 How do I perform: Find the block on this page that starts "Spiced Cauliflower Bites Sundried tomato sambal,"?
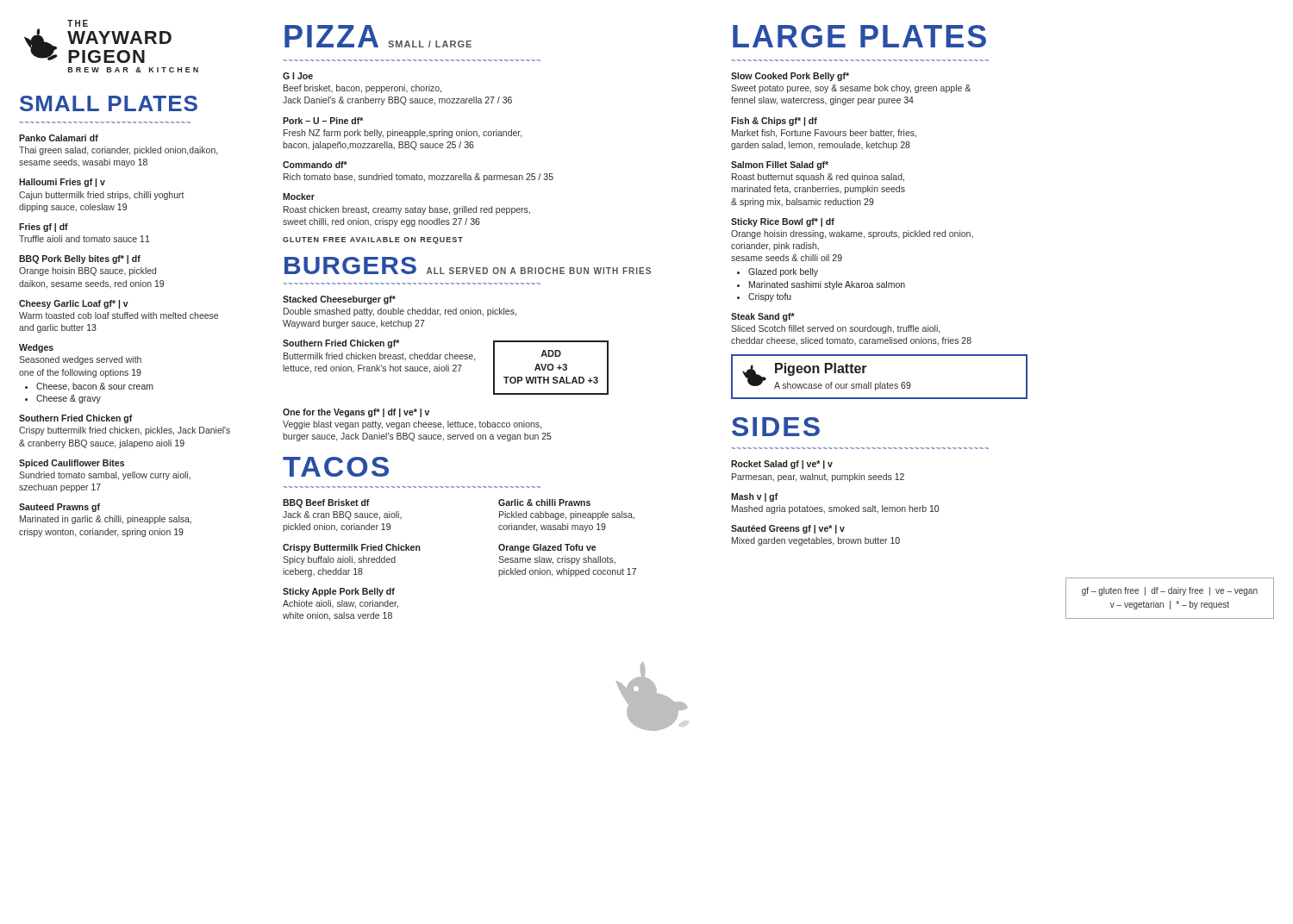point(105,475)
